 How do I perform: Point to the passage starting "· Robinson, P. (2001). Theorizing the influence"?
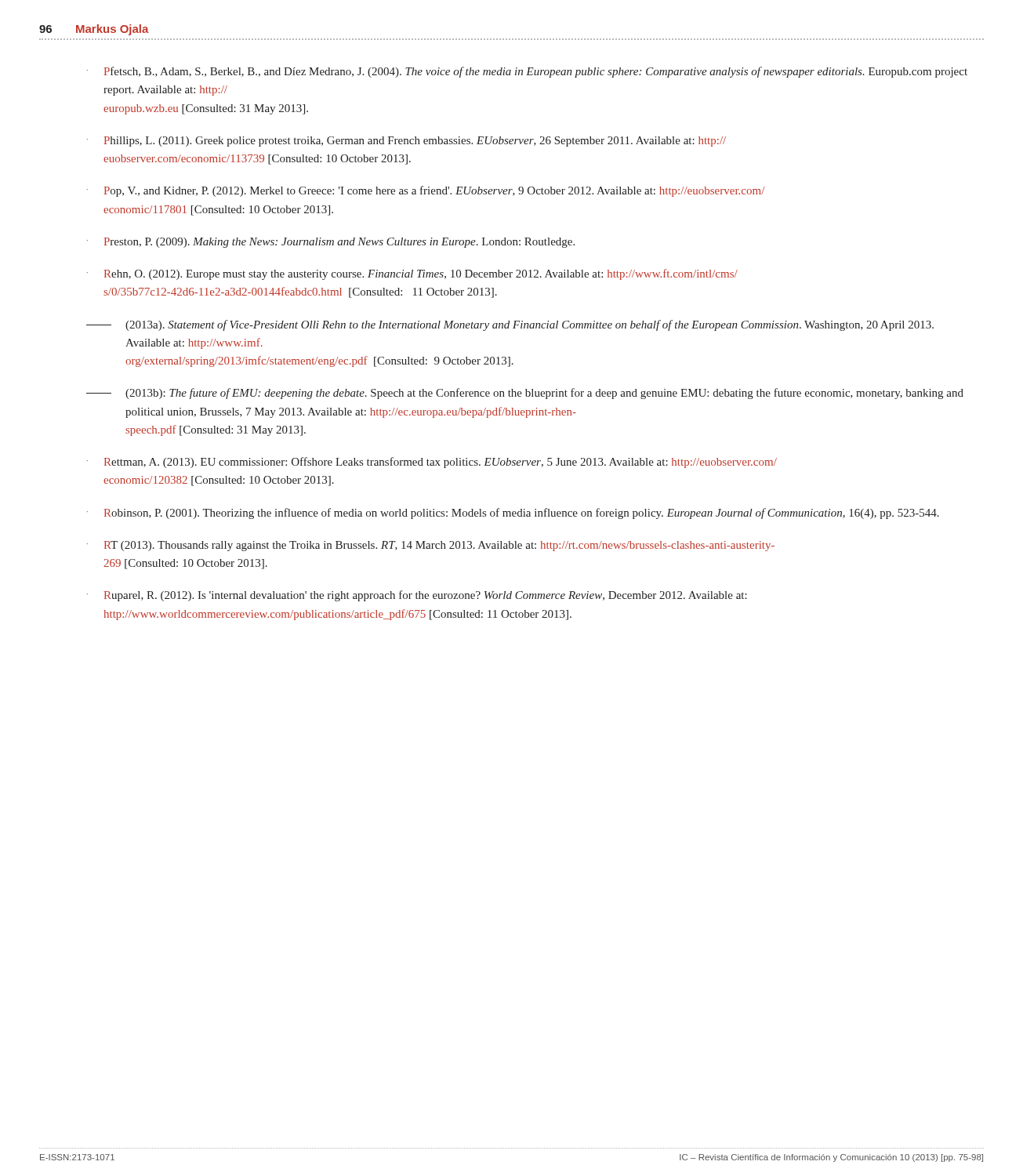(x=513, y=511)
